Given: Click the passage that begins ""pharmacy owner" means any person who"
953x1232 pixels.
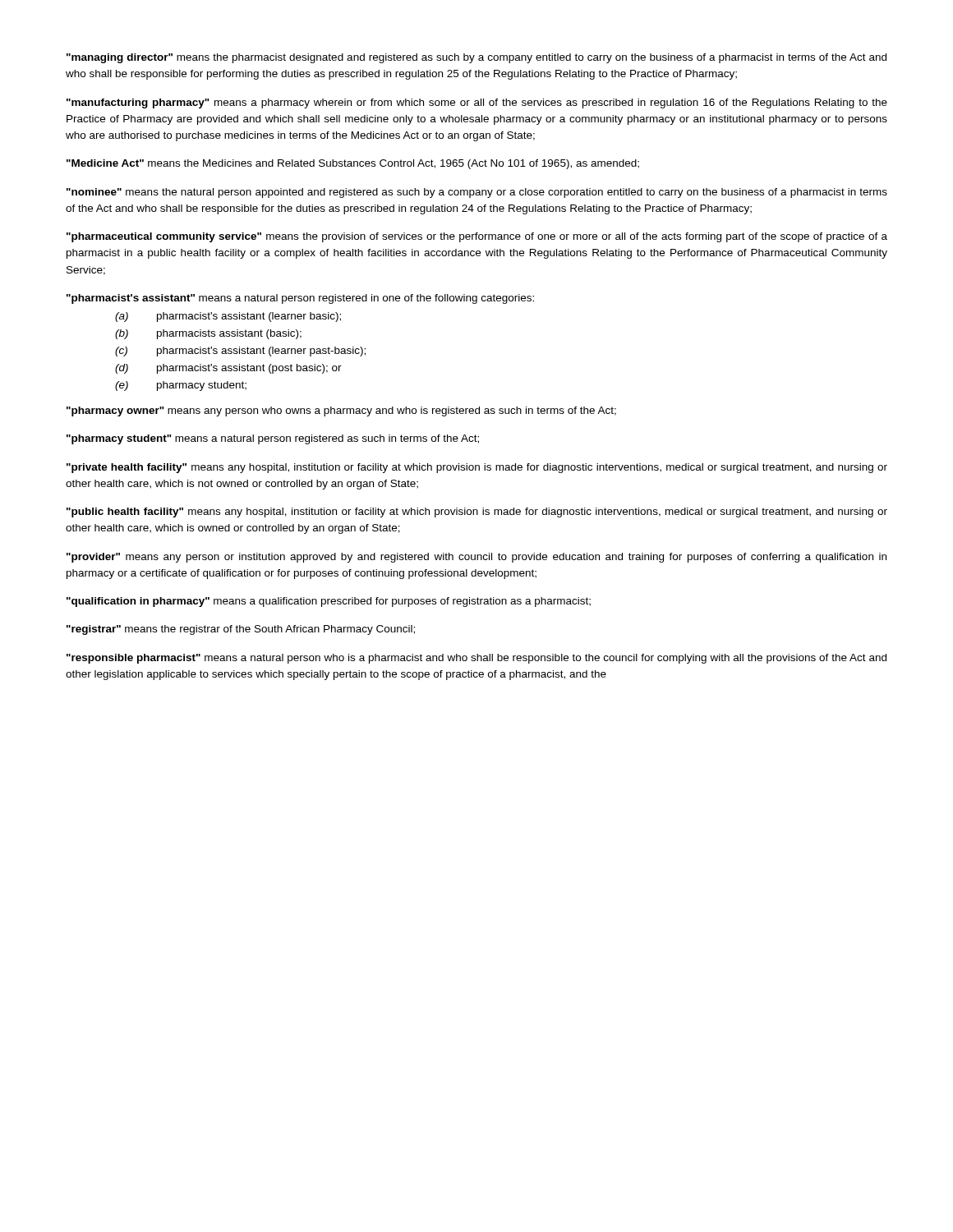Looking at the screenshot, I should point(341,410).
